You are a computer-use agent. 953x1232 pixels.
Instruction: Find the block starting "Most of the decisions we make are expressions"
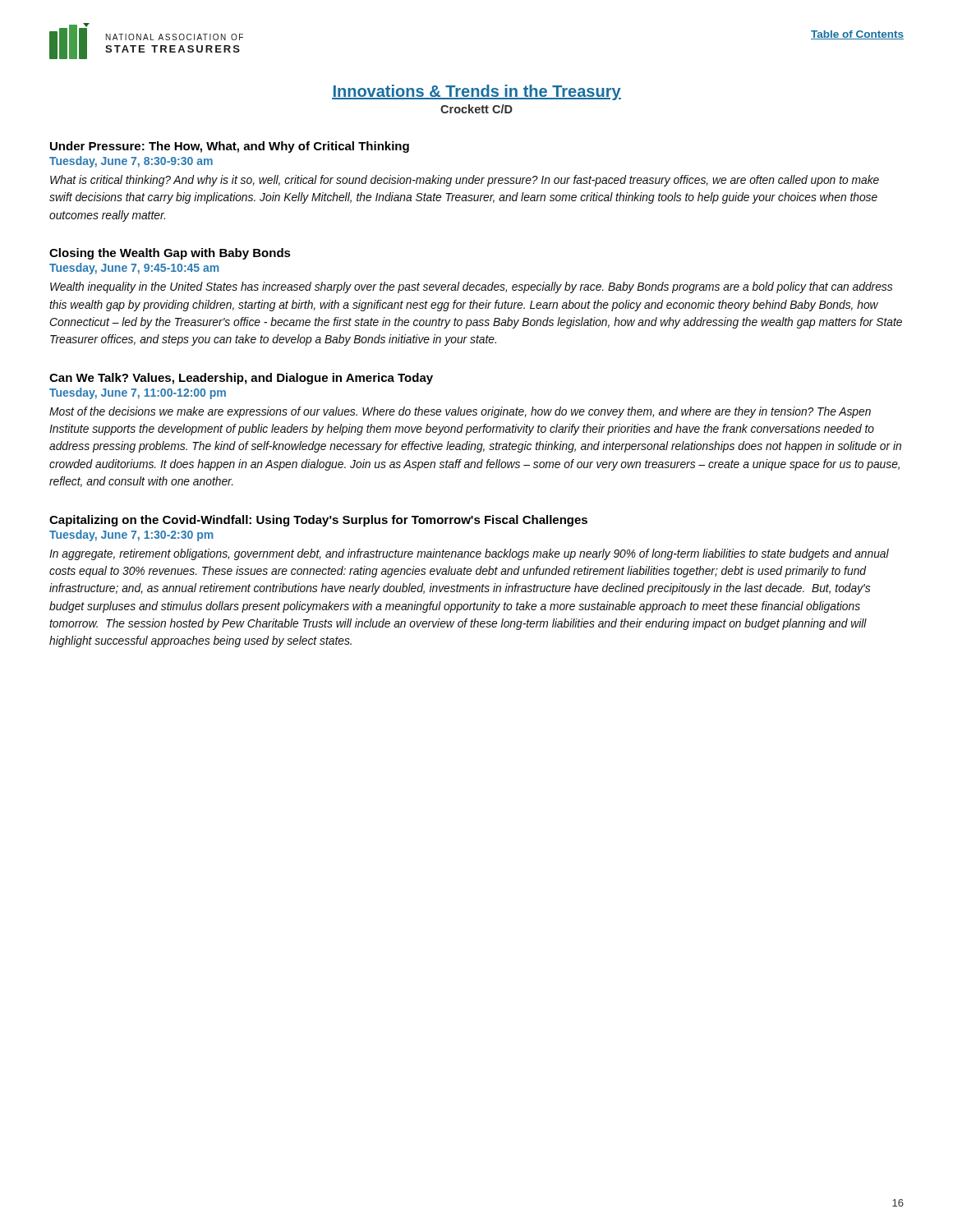tap(476, 447)
